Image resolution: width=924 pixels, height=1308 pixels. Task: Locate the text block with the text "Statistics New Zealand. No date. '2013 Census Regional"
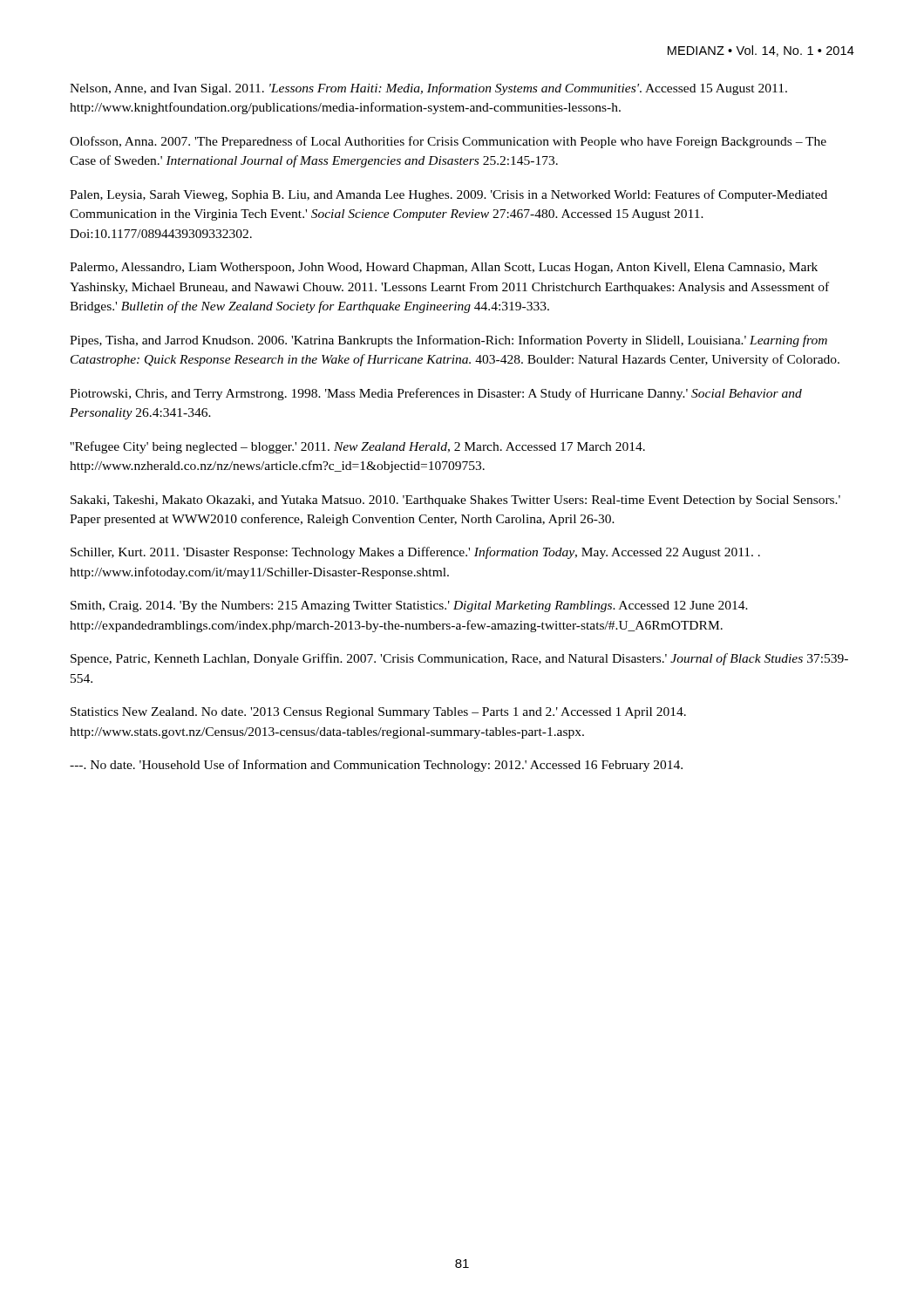[378, 721]
